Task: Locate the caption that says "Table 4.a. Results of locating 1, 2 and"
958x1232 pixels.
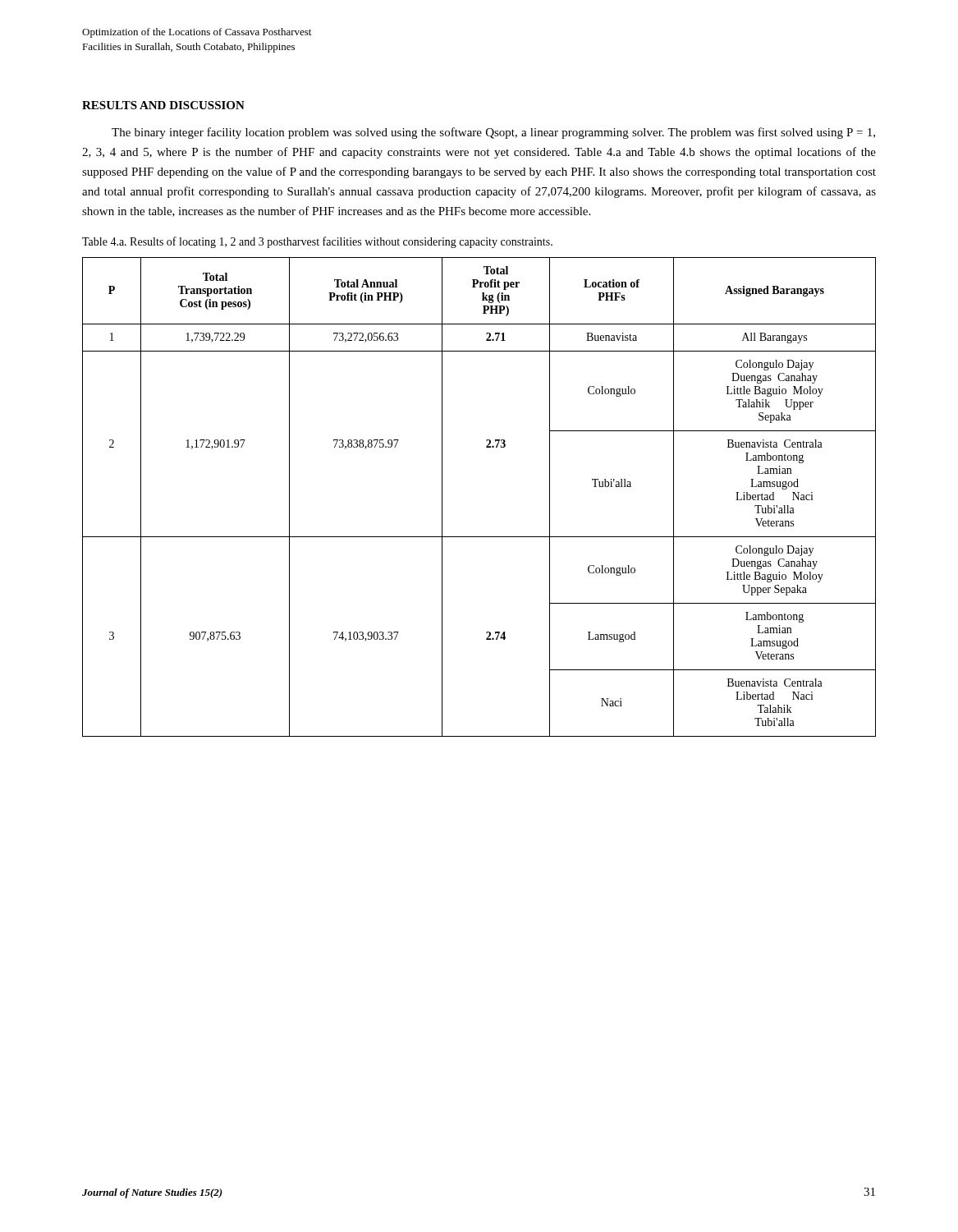Action: pyautogui.click(x=318, y=242)
